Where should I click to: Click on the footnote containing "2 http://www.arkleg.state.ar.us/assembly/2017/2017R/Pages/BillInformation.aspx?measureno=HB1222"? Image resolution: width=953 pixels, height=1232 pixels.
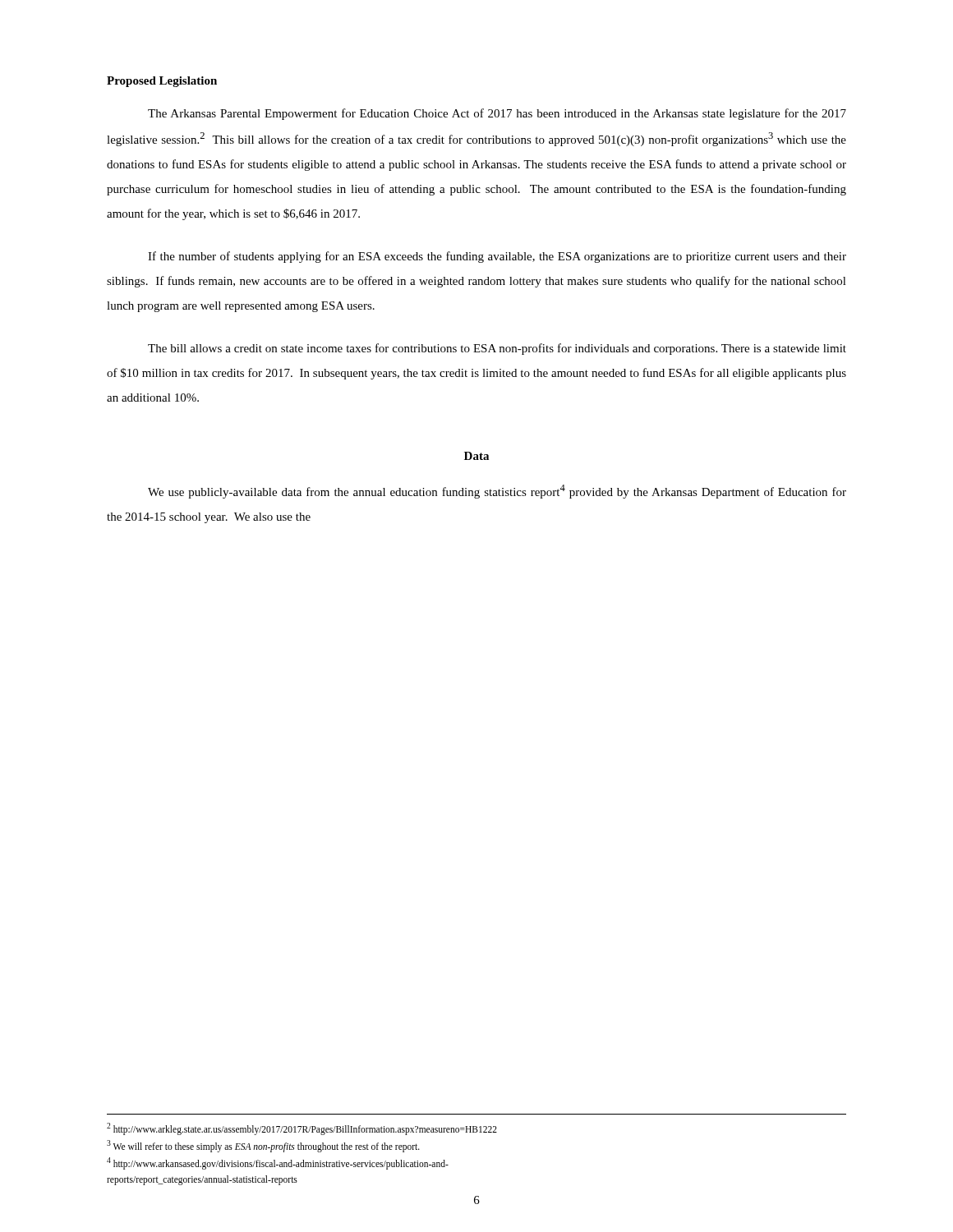click(x=302, y=1128)
